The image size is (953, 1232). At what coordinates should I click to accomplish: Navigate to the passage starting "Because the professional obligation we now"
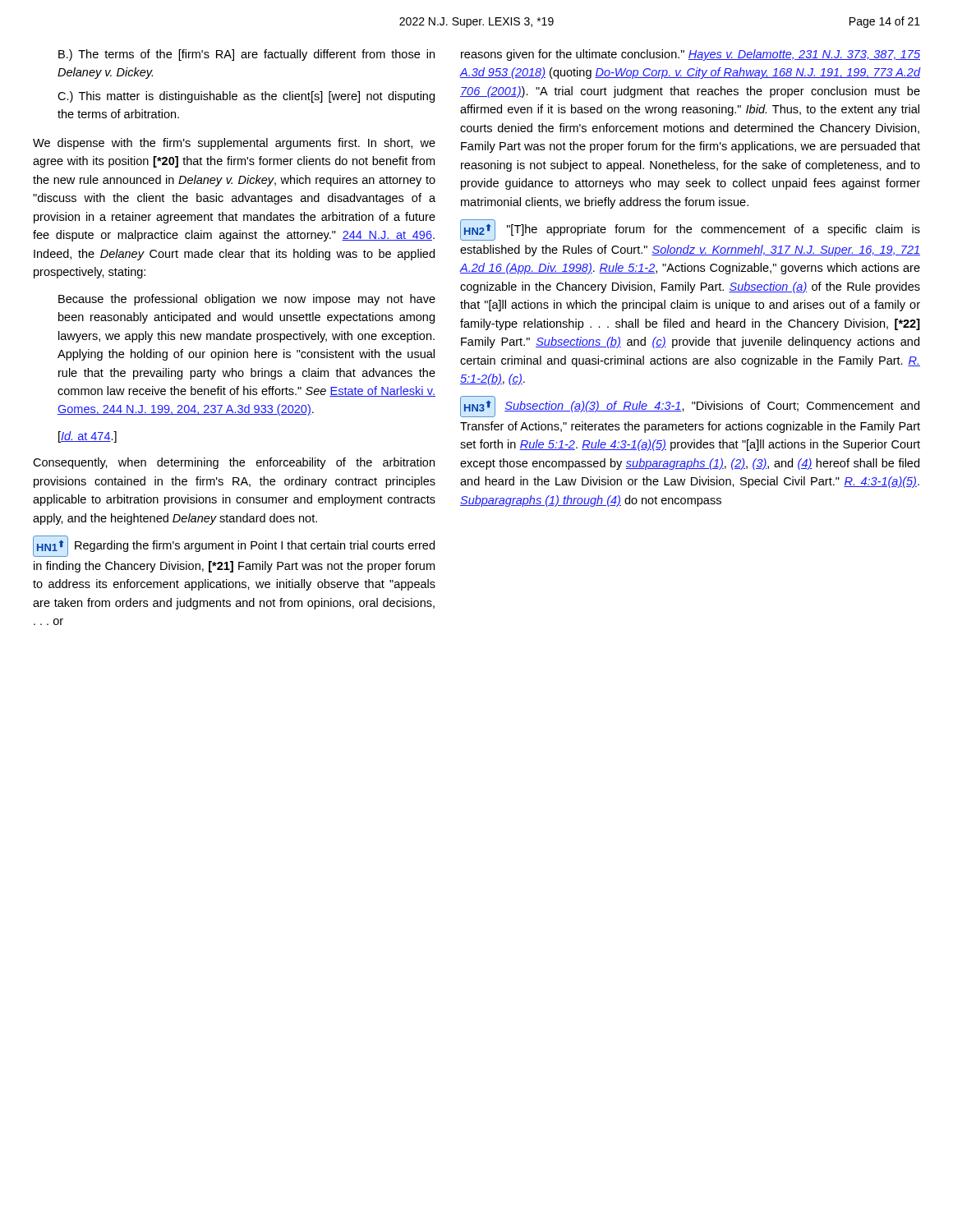pos(246,354)
